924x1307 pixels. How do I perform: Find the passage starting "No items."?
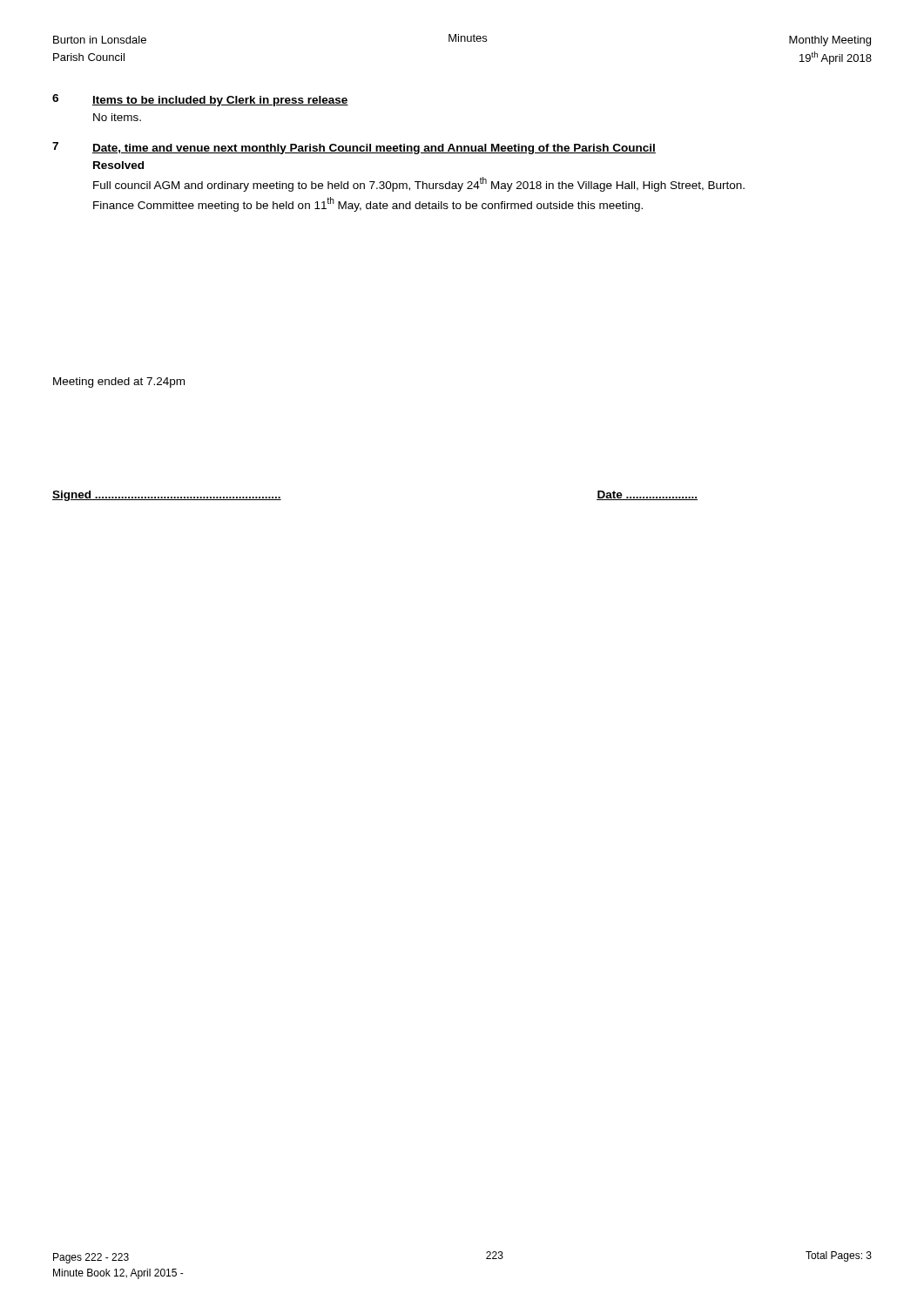click(117, 117)
